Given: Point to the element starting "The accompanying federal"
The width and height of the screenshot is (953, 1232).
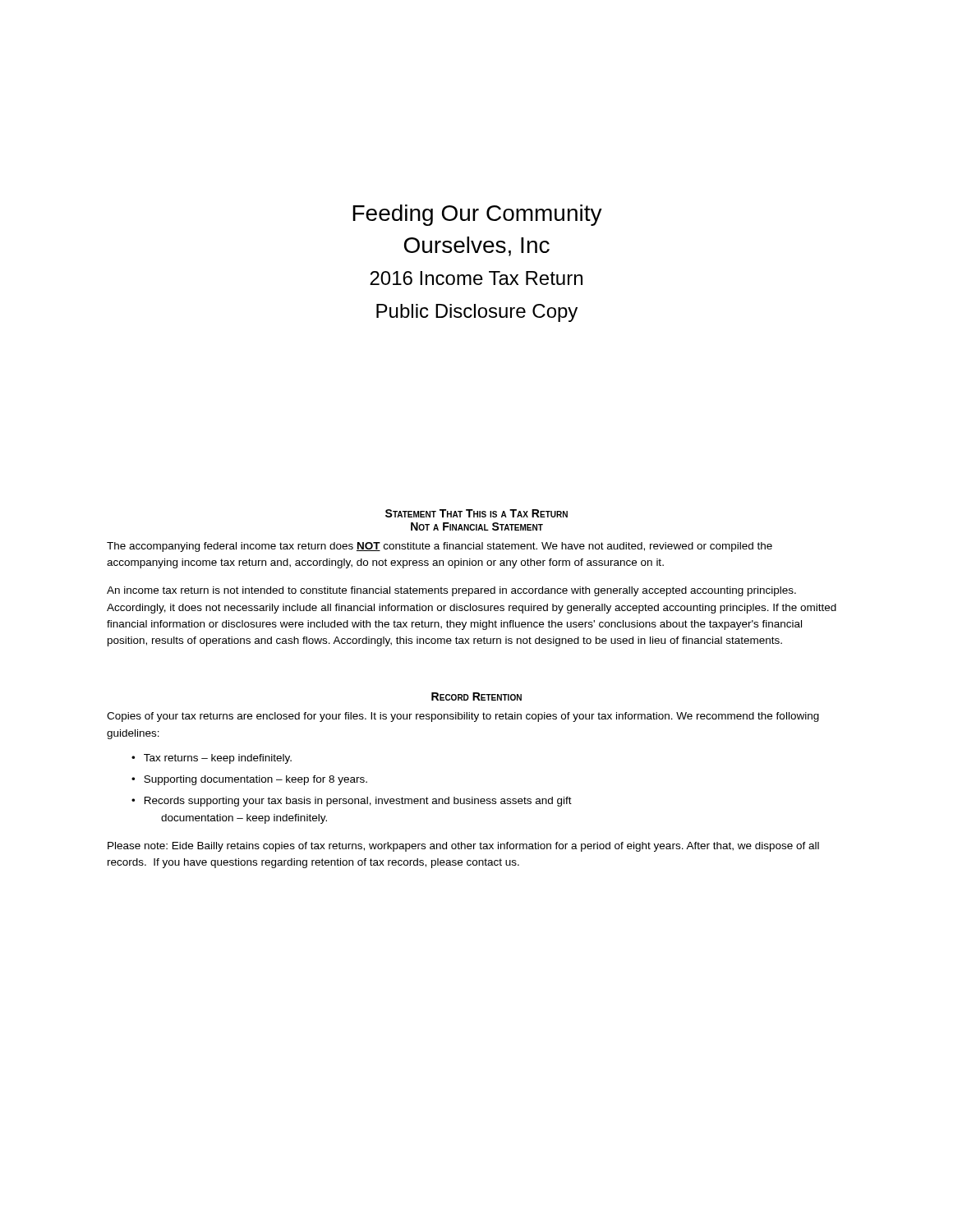Looking at the screenshot, I should pyautogui.click(x=440, y=554).
